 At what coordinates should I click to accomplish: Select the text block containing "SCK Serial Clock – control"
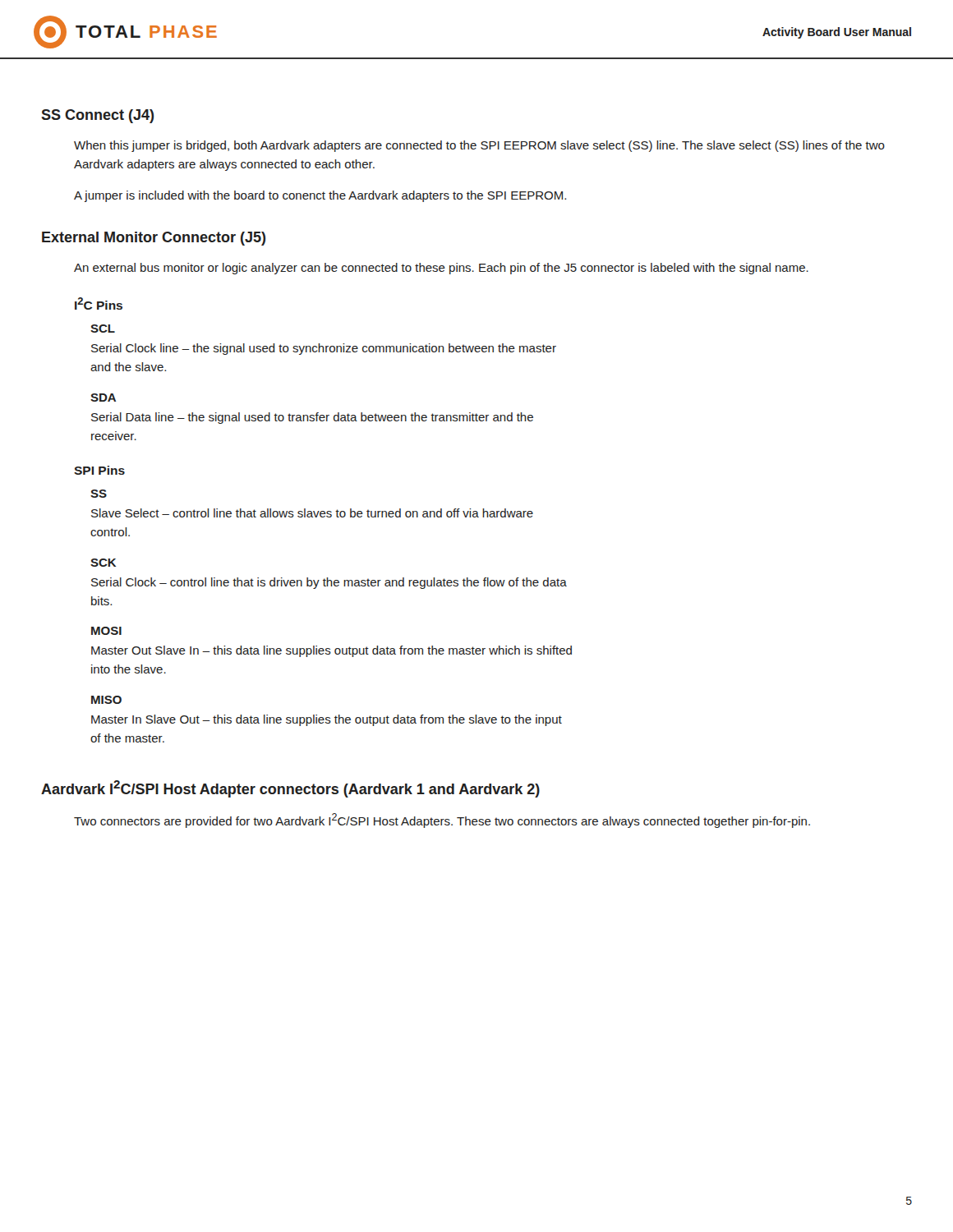(x=501, y=583)
